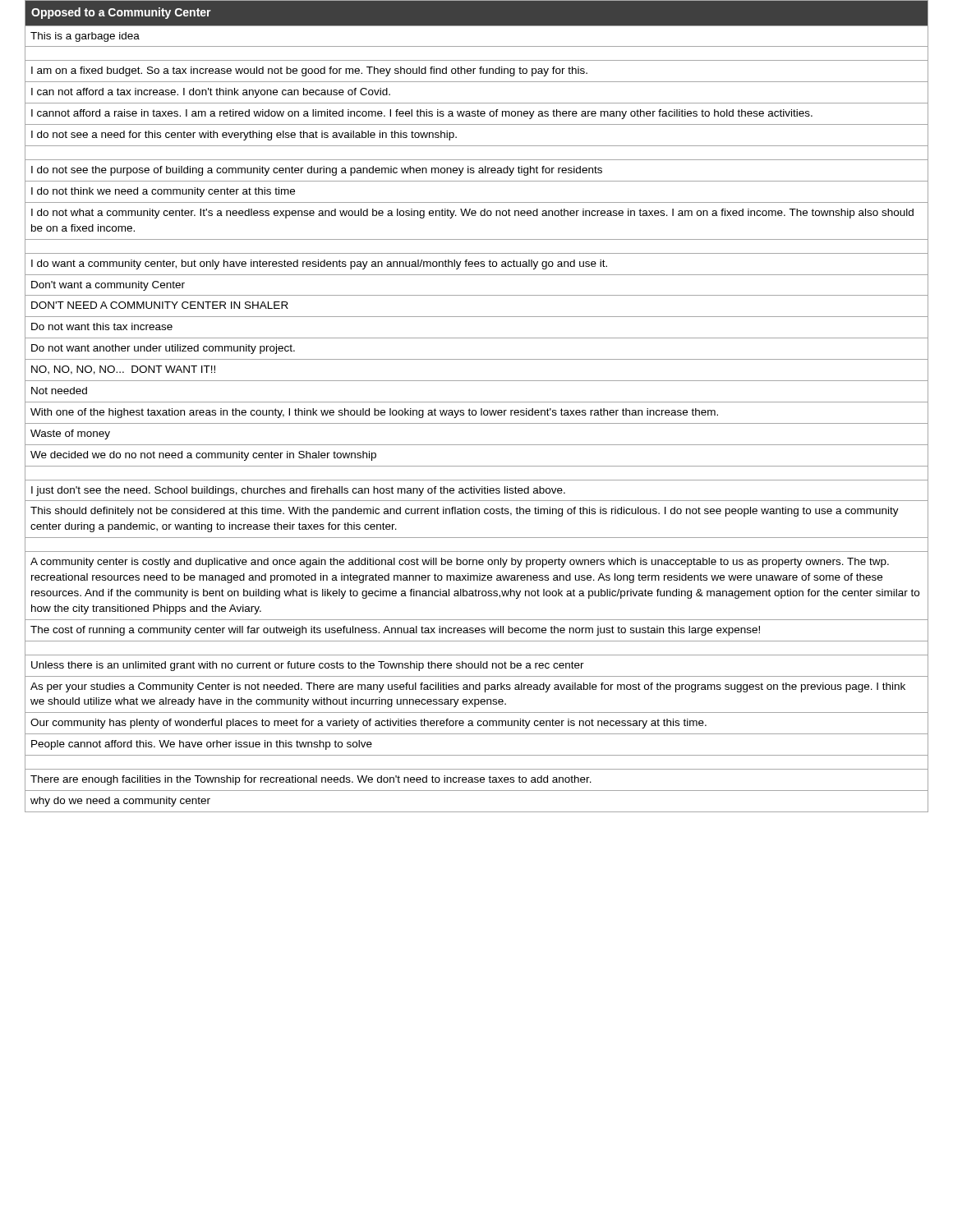Point to the text block starting "The cost of"
Screen dimensions: 1232x953
pyautogui.click(x=396, y=629)
